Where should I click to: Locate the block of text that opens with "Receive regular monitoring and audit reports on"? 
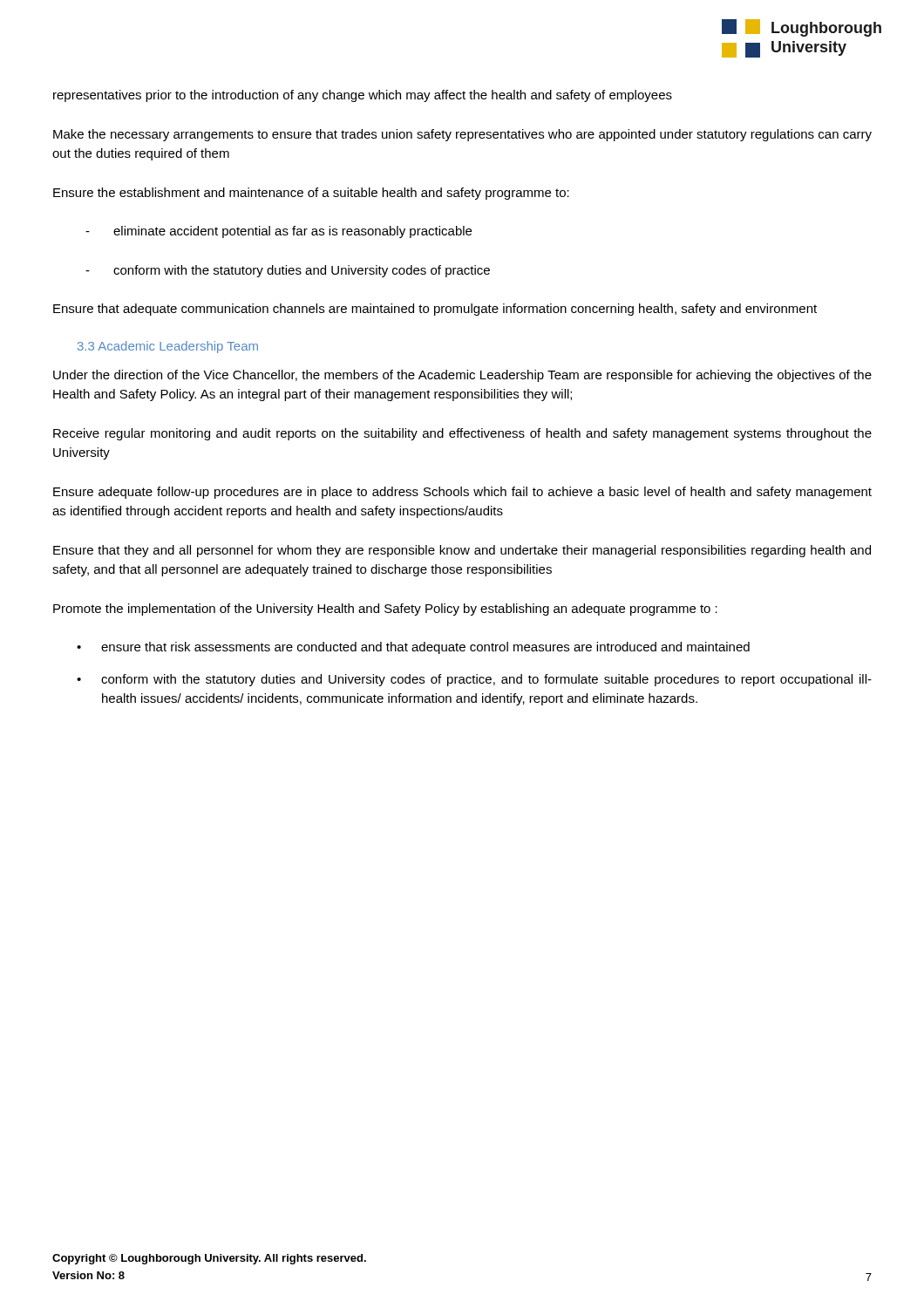click(x=462, y=442)
